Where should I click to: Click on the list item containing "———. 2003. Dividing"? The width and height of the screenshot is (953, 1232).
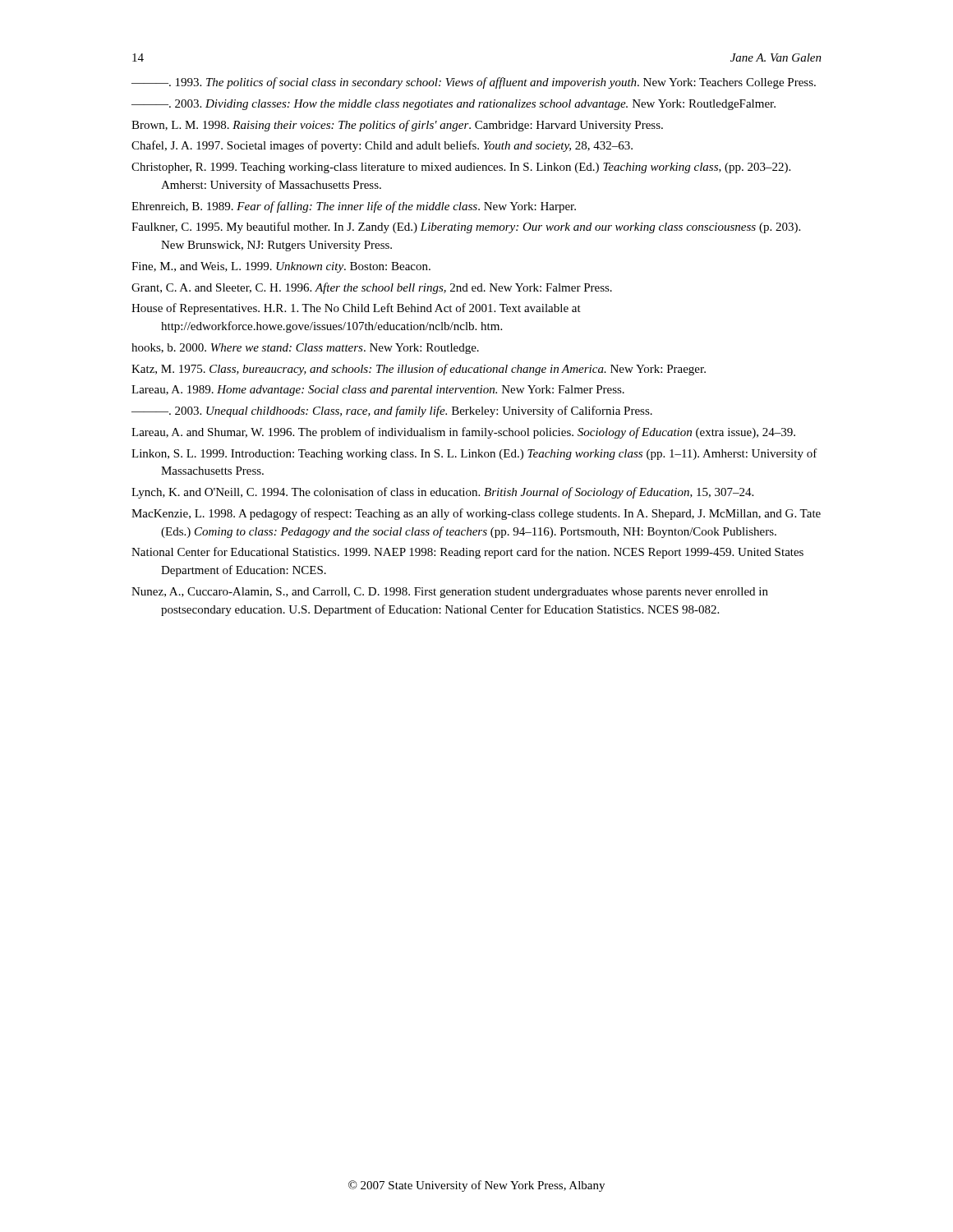point(454,103)
